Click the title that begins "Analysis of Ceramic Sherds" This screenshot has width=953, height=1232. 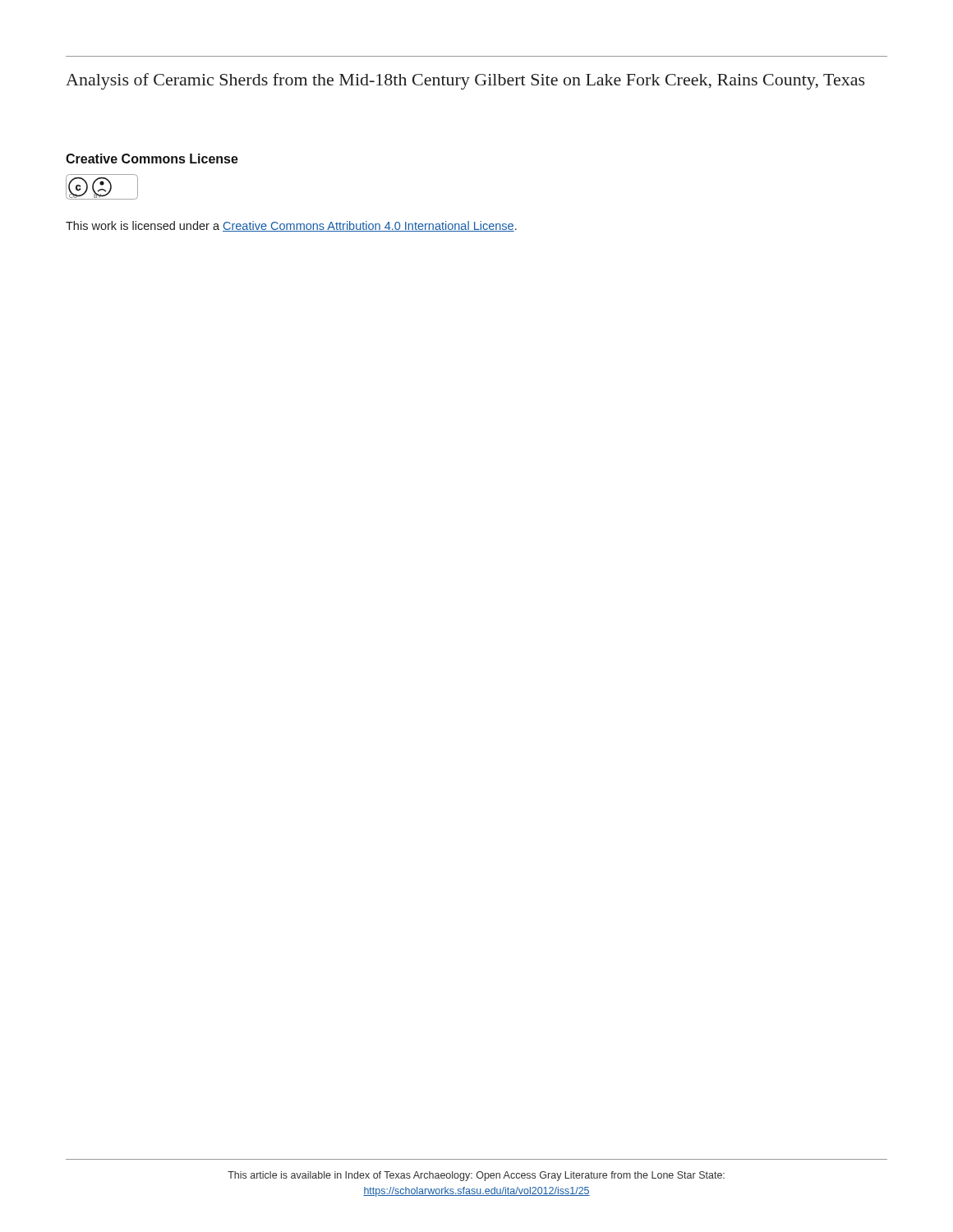465,79
